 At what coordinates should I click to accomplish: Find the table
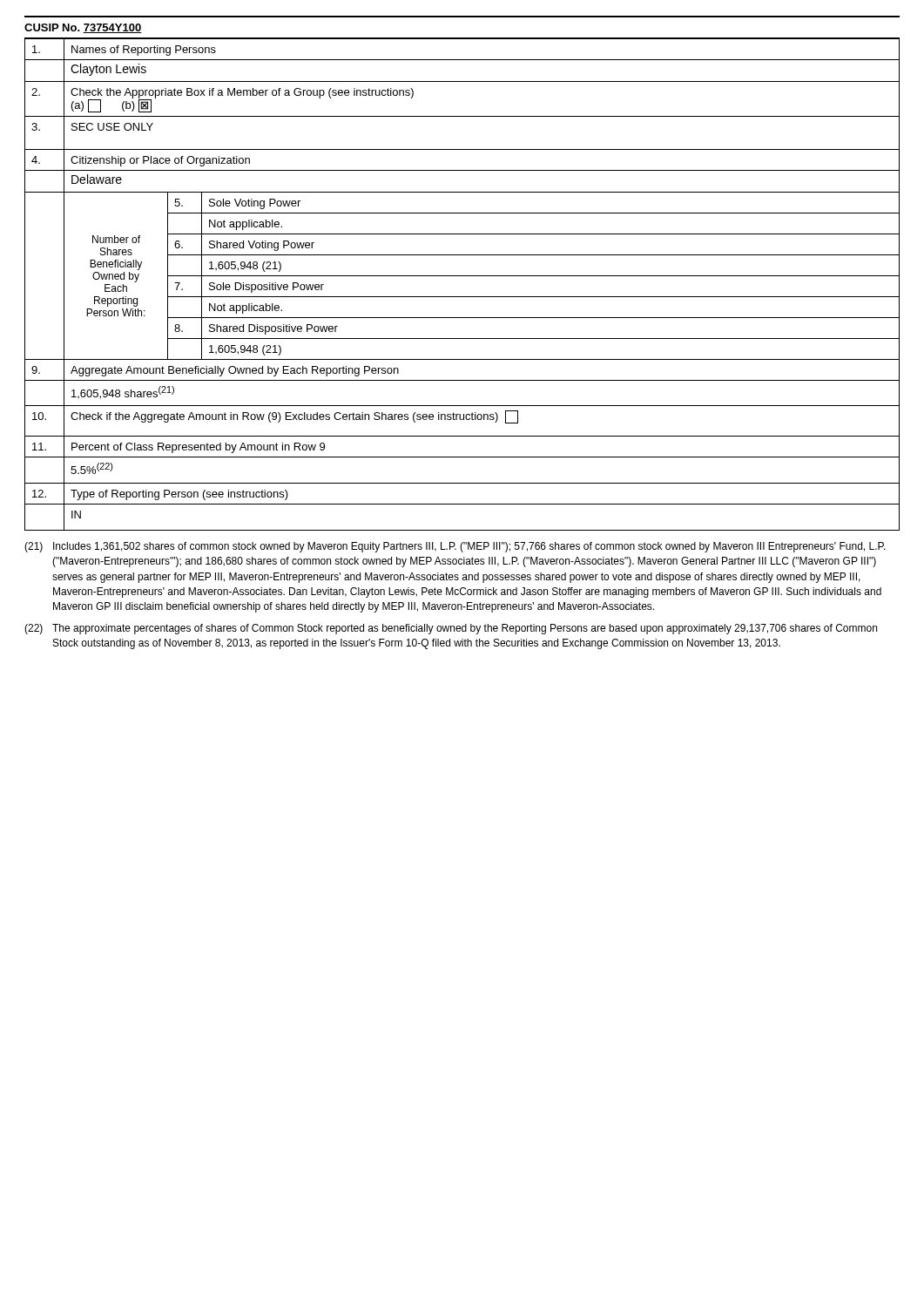pyautogui.click(x=462, y=284)
